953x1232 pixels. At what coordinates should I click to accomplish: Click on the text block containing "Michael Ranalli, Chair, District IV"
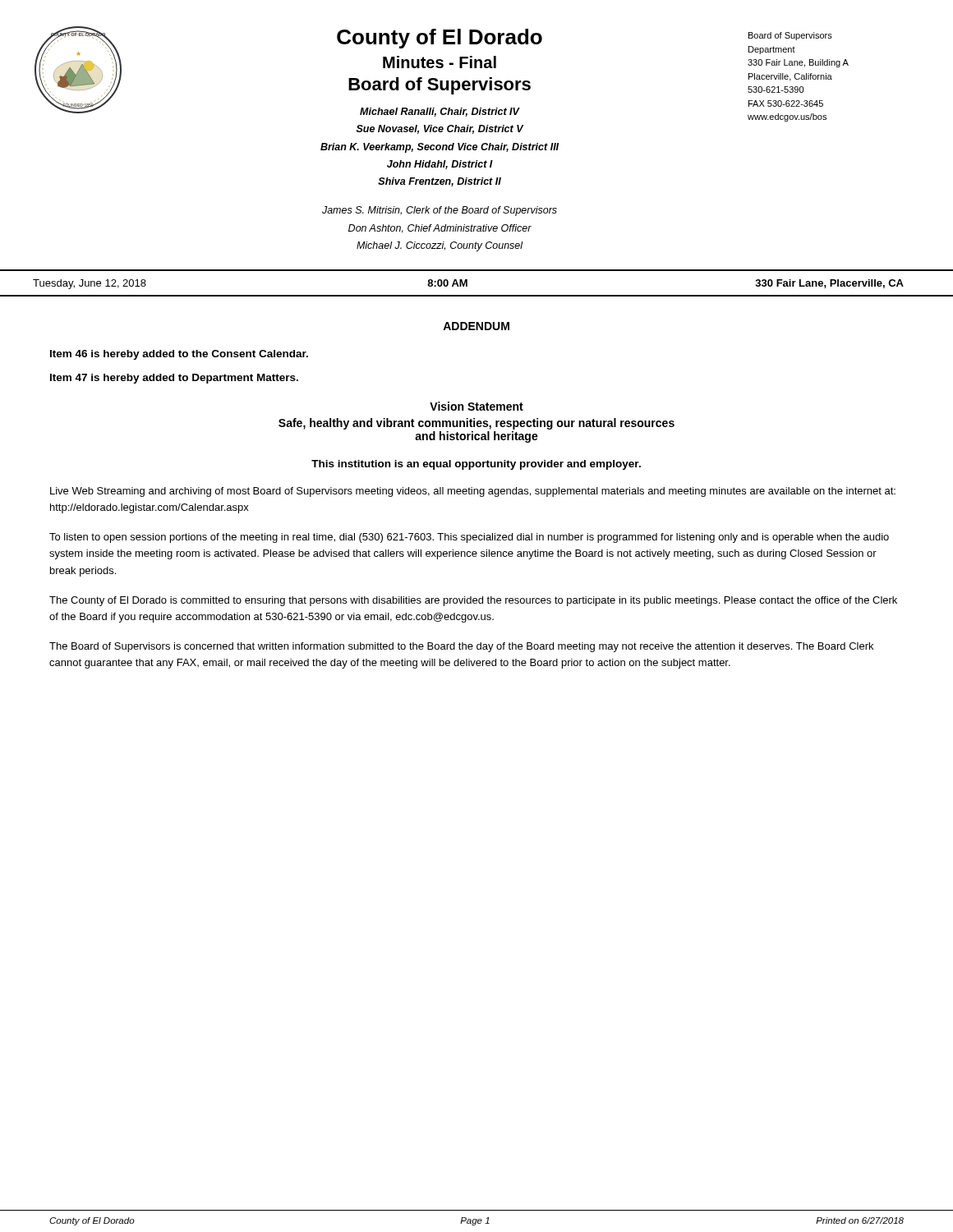coord(440,147)
